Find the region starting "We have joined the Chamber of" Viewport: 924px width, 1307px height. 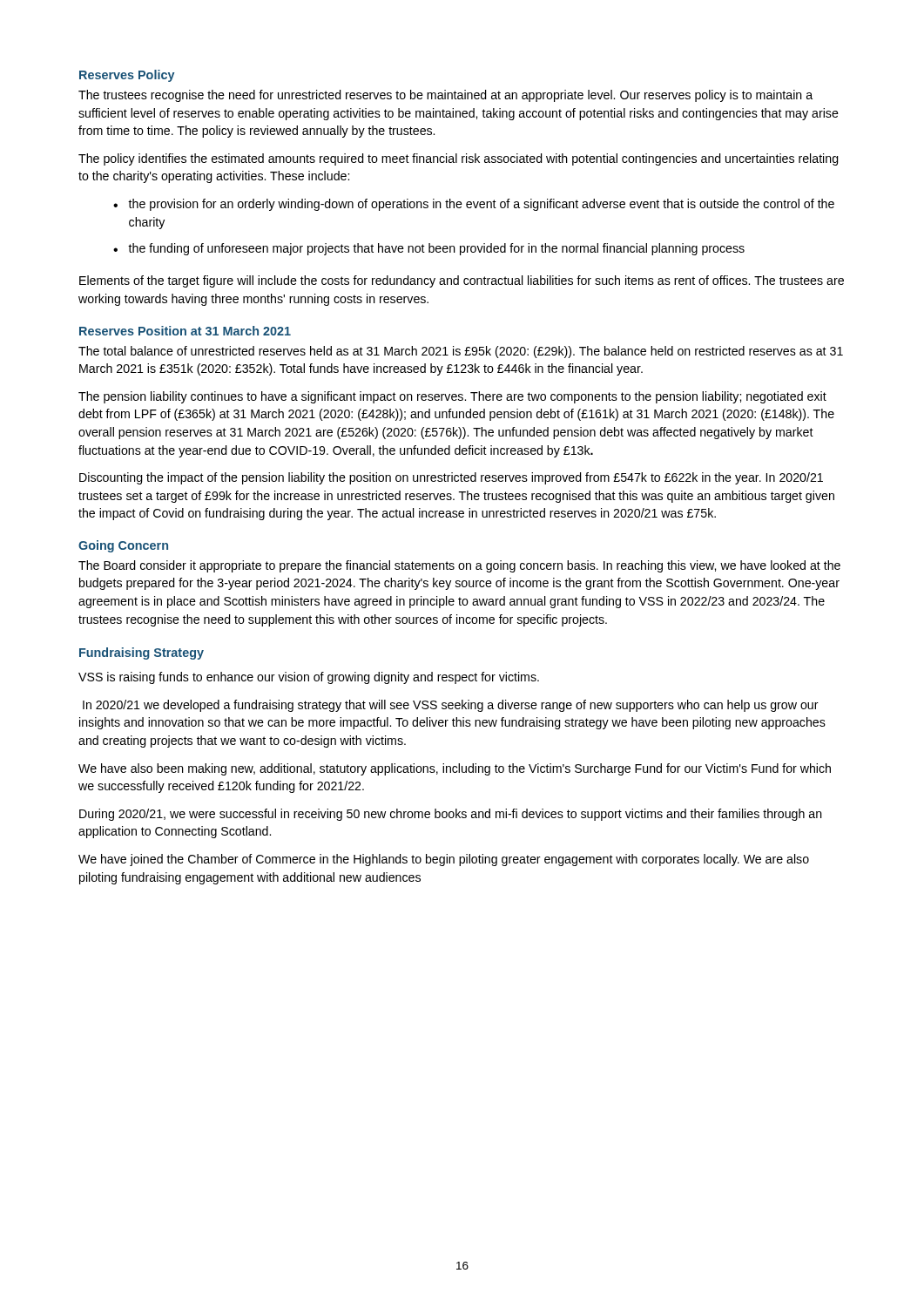pos(444,868)
